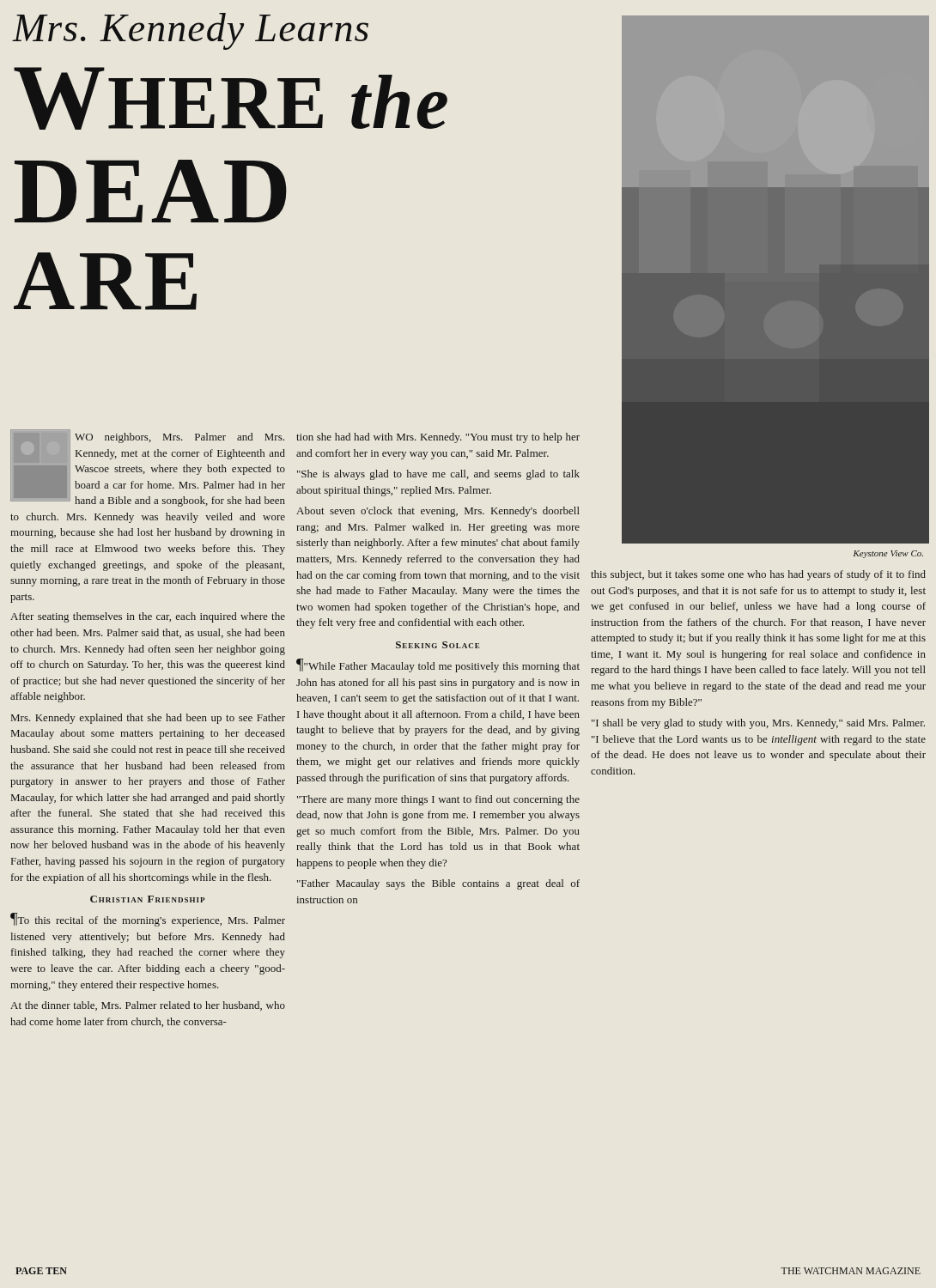
Task: Click on the text block starting "Mrs. Kennedy Learns WHERE the DEAD ARE"
Action: (301, 165)
